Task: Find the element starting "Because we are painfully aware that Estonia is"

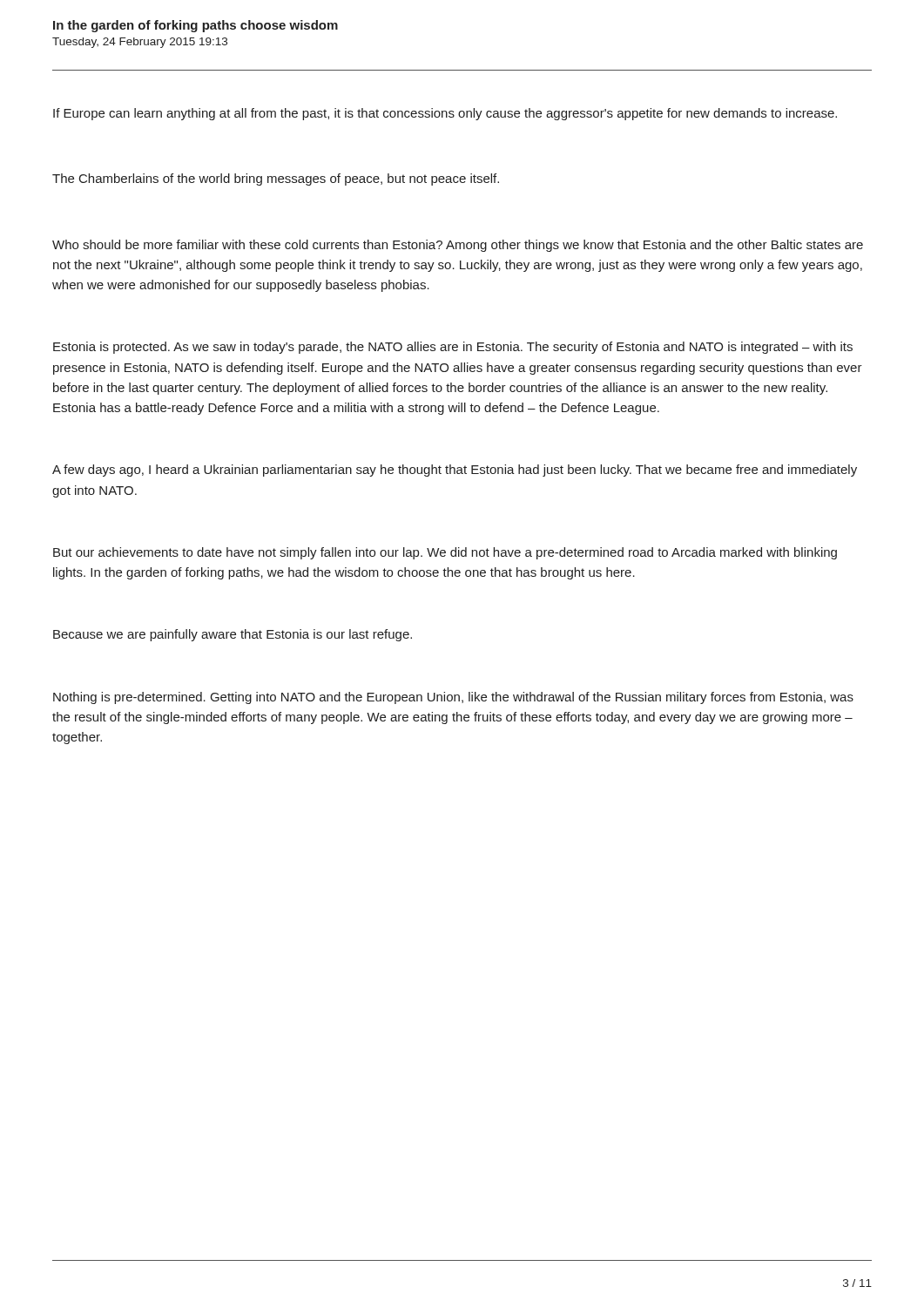Action: pos(233,634)
